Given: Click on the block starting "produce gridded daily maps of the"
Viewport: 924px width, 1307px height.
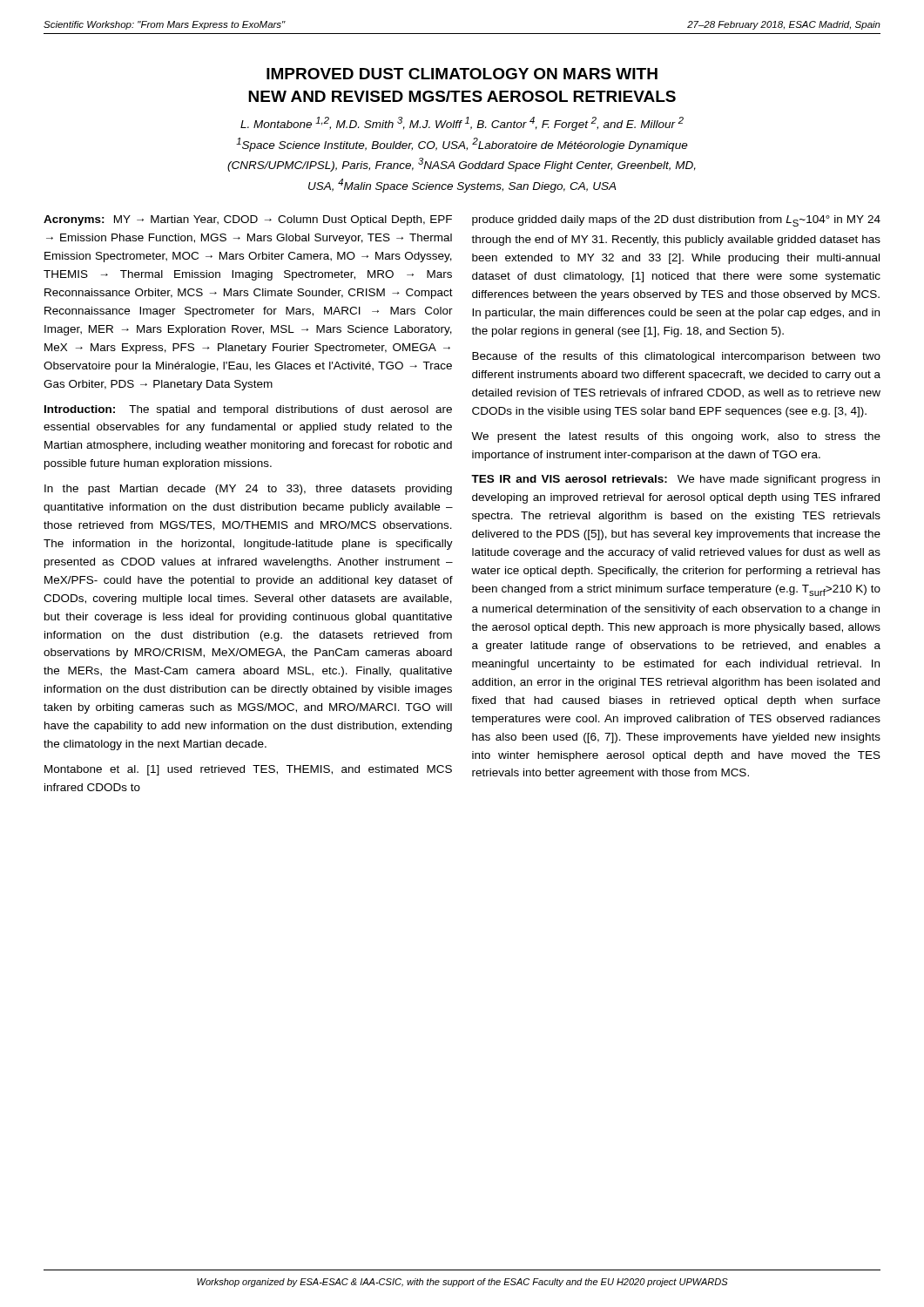Looking at the screenshot, I should pyautogui.click(x=676, y=338).
